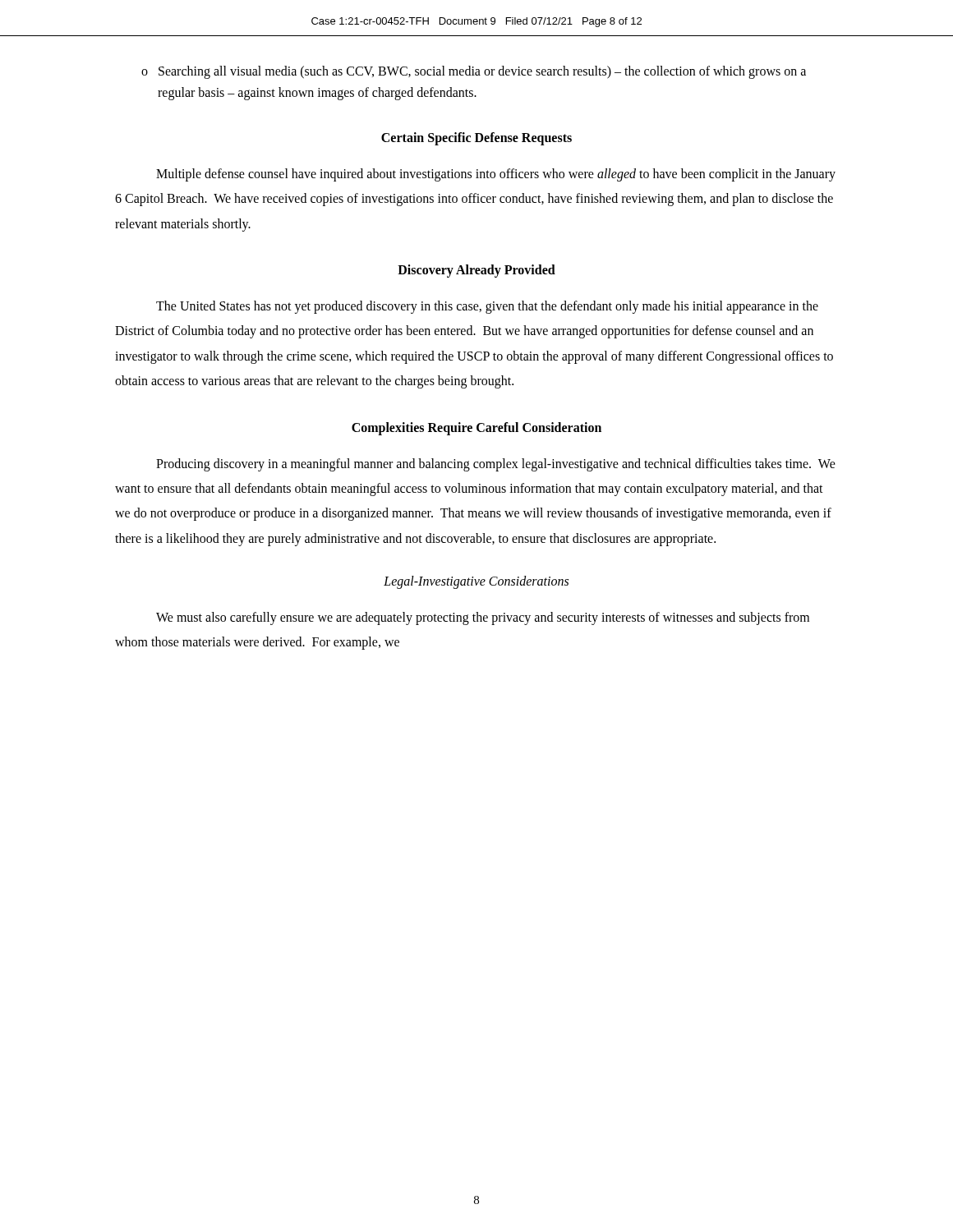
Task: Select the text block with the text "Producing discovery in a meaningful manner and balancing"
Action: (x=476, y=501)
